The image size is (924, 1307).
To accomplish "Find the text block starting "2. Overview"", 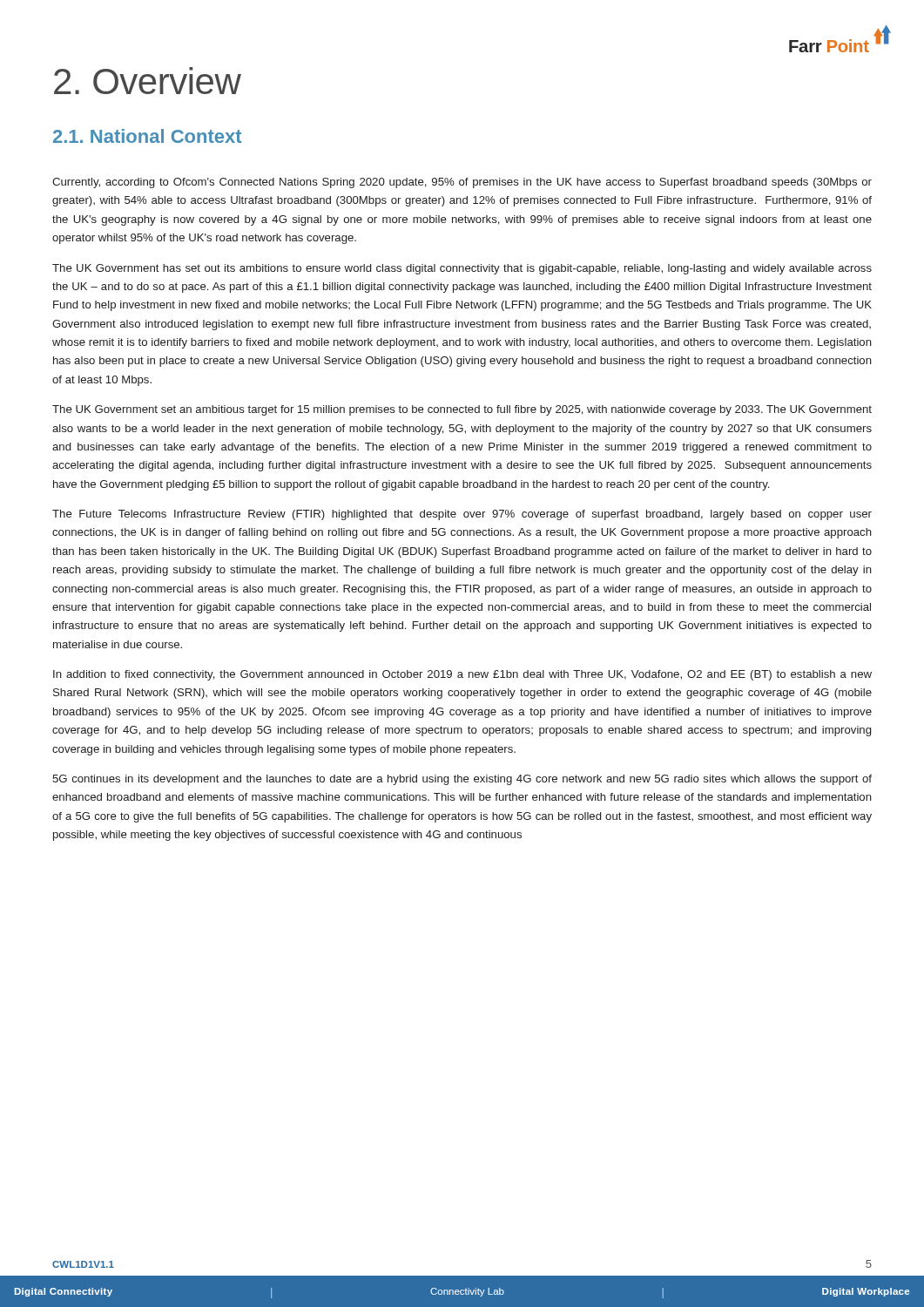I will [x=146, y=81].
